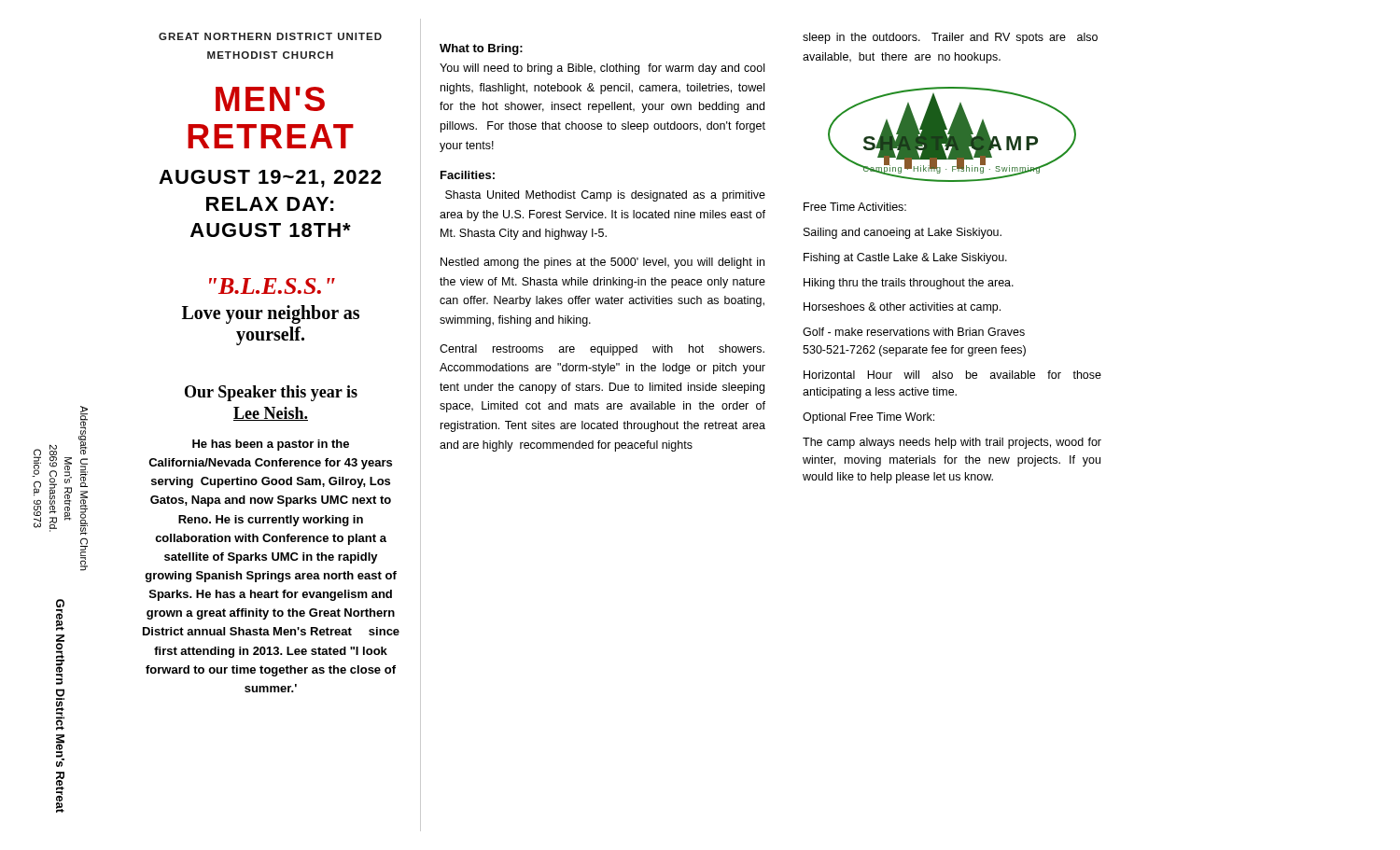The width and height of the screenshot is (1400, 850).
Task: Find the text block starting "GREAT NORTHERN DISTRICT UNITEDMETHODIST CHURCH"
Action: tap(271, 46)
